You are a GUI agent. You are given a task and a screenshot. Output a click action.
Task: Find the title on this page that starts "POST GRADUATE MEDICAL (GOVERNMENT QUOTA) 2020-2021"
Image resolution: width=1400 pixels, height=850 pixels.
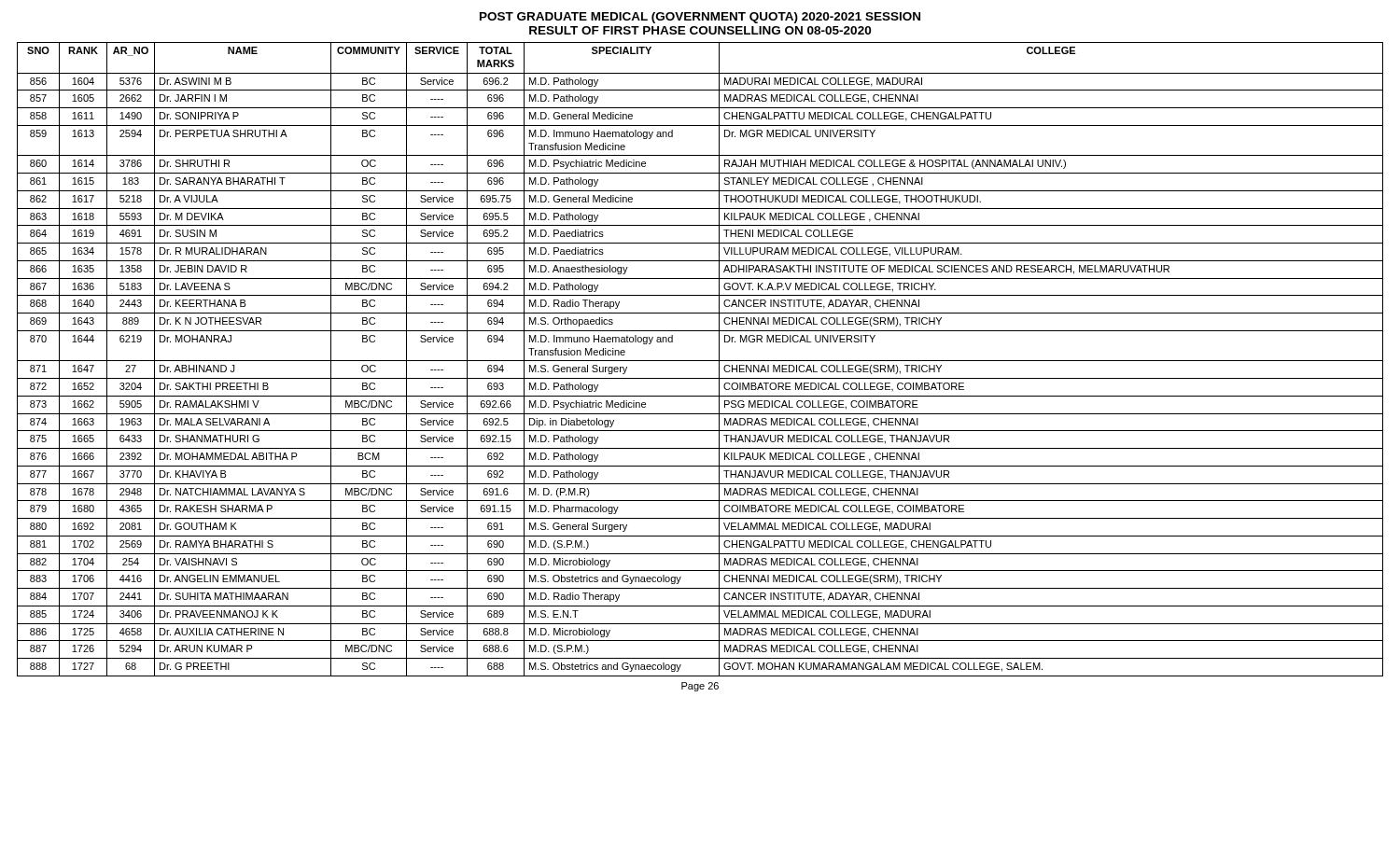click(700, 23)
